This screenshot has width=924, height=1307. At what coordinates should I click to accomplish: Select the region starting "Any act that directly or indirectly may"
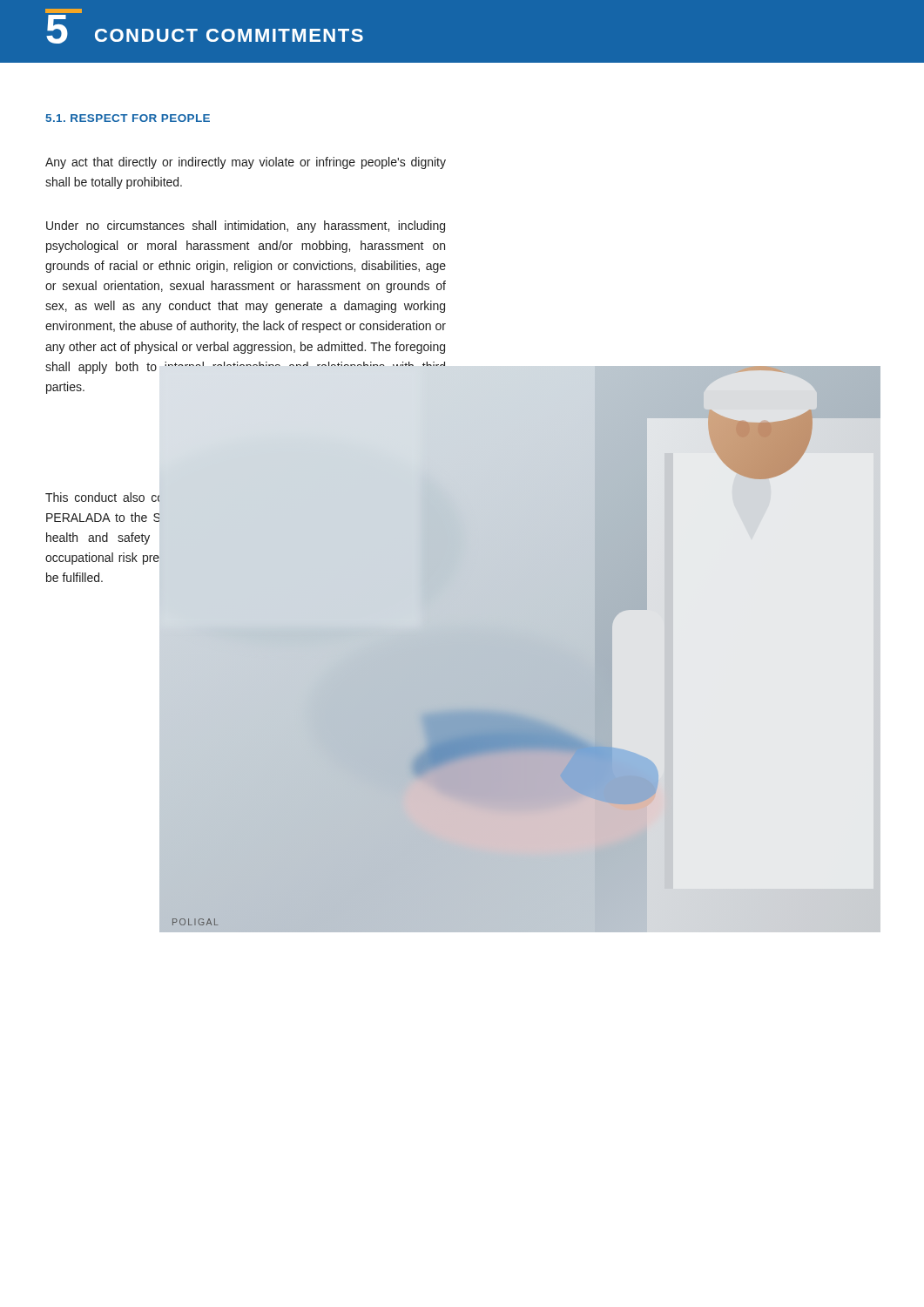pos(246,172)
